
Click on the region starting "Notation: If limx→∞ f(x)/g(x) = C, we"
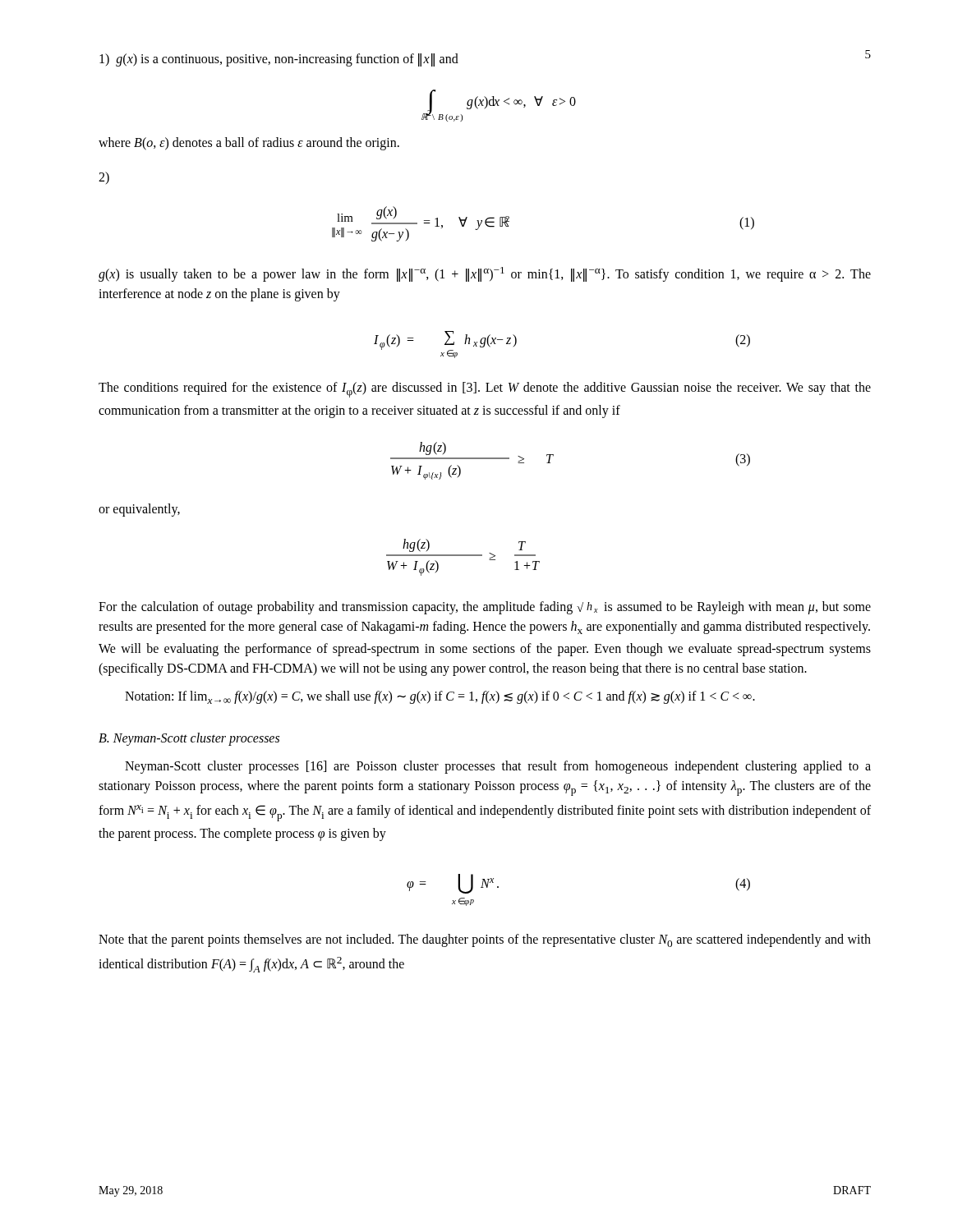click(x=485, y=698)
